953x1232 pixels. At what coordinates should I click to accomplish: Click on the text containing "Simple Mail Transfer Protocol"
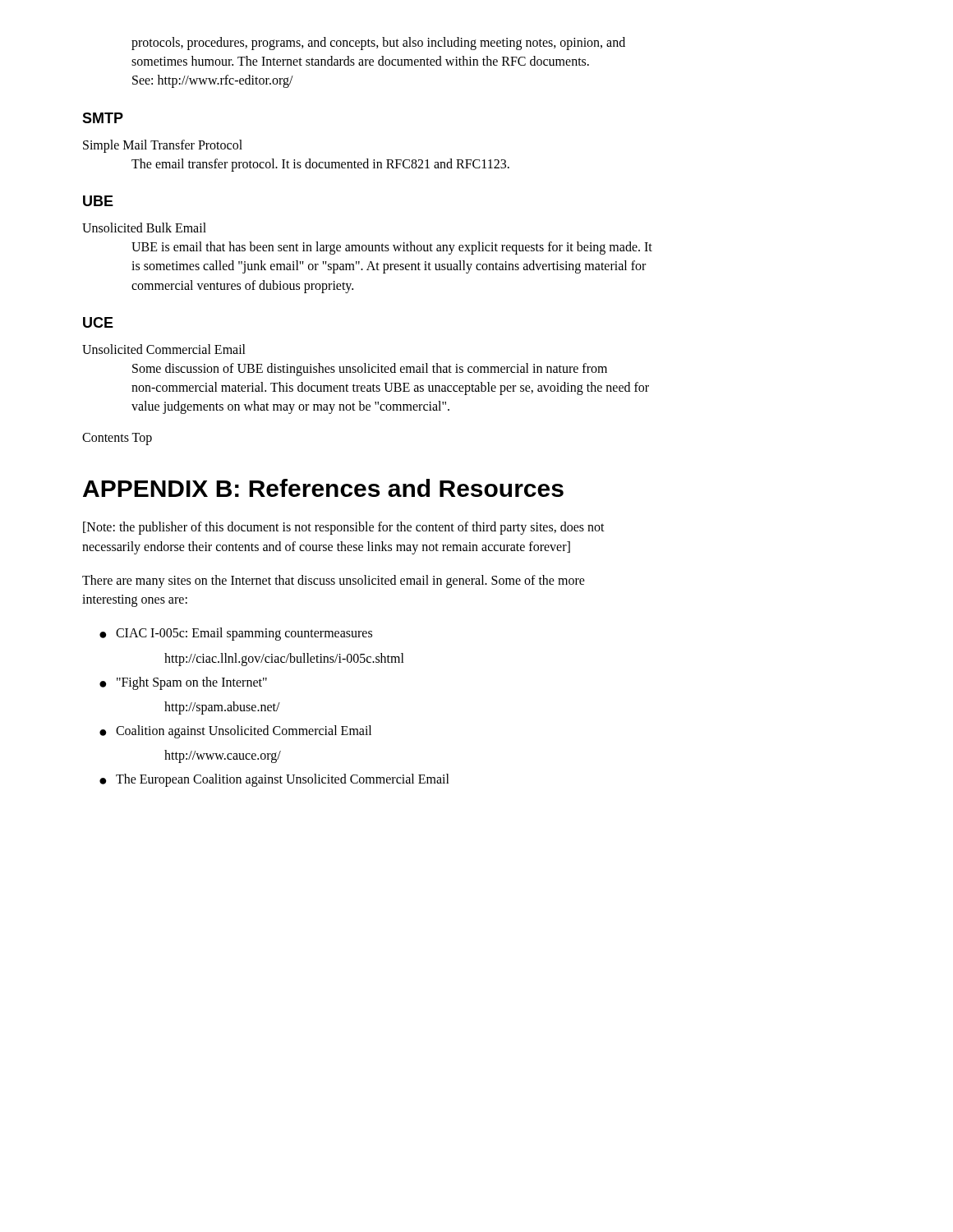(x=162, y=145)
